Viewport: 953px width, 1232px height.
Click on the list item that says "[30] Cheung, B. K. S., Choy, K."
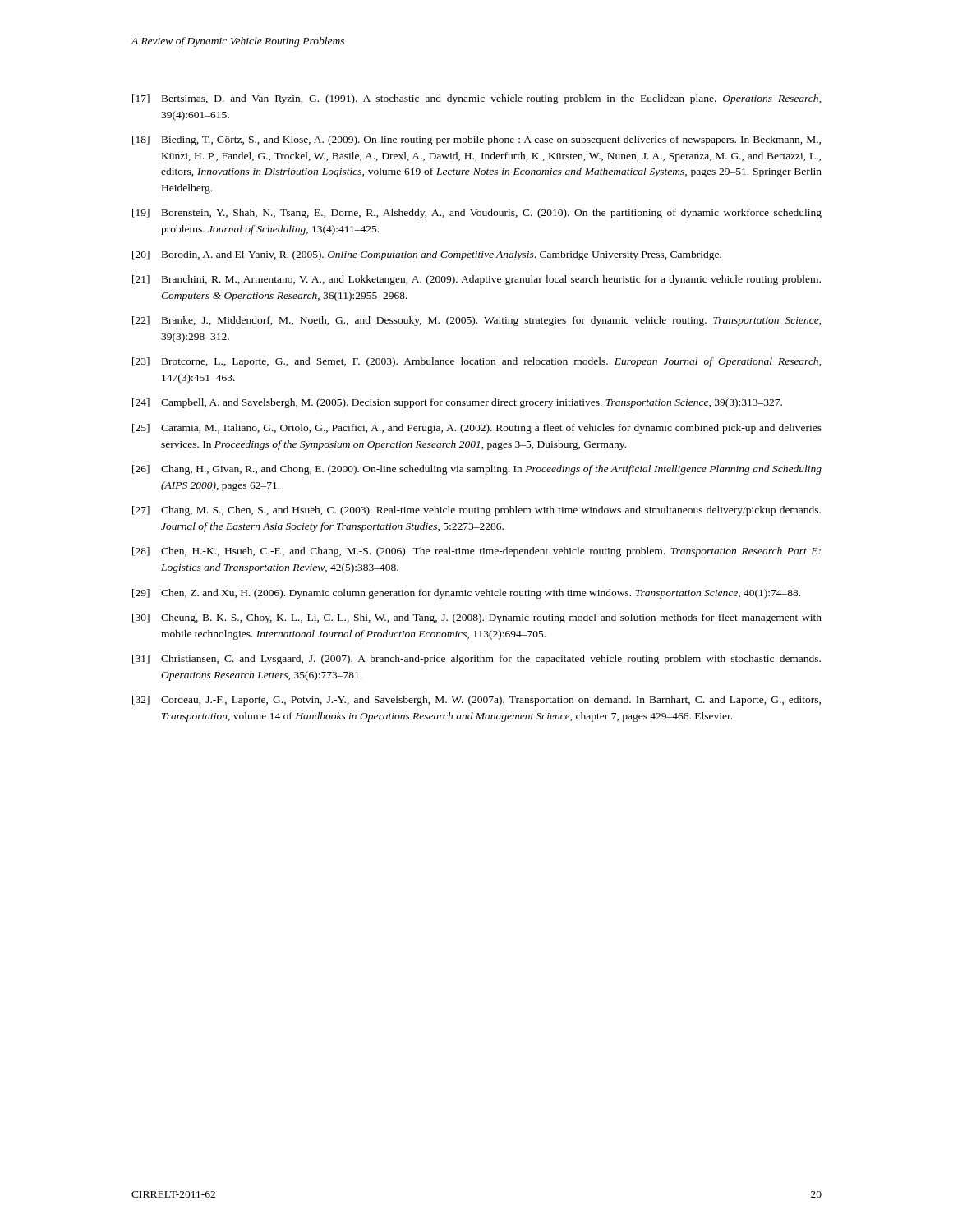coord(476,626)
